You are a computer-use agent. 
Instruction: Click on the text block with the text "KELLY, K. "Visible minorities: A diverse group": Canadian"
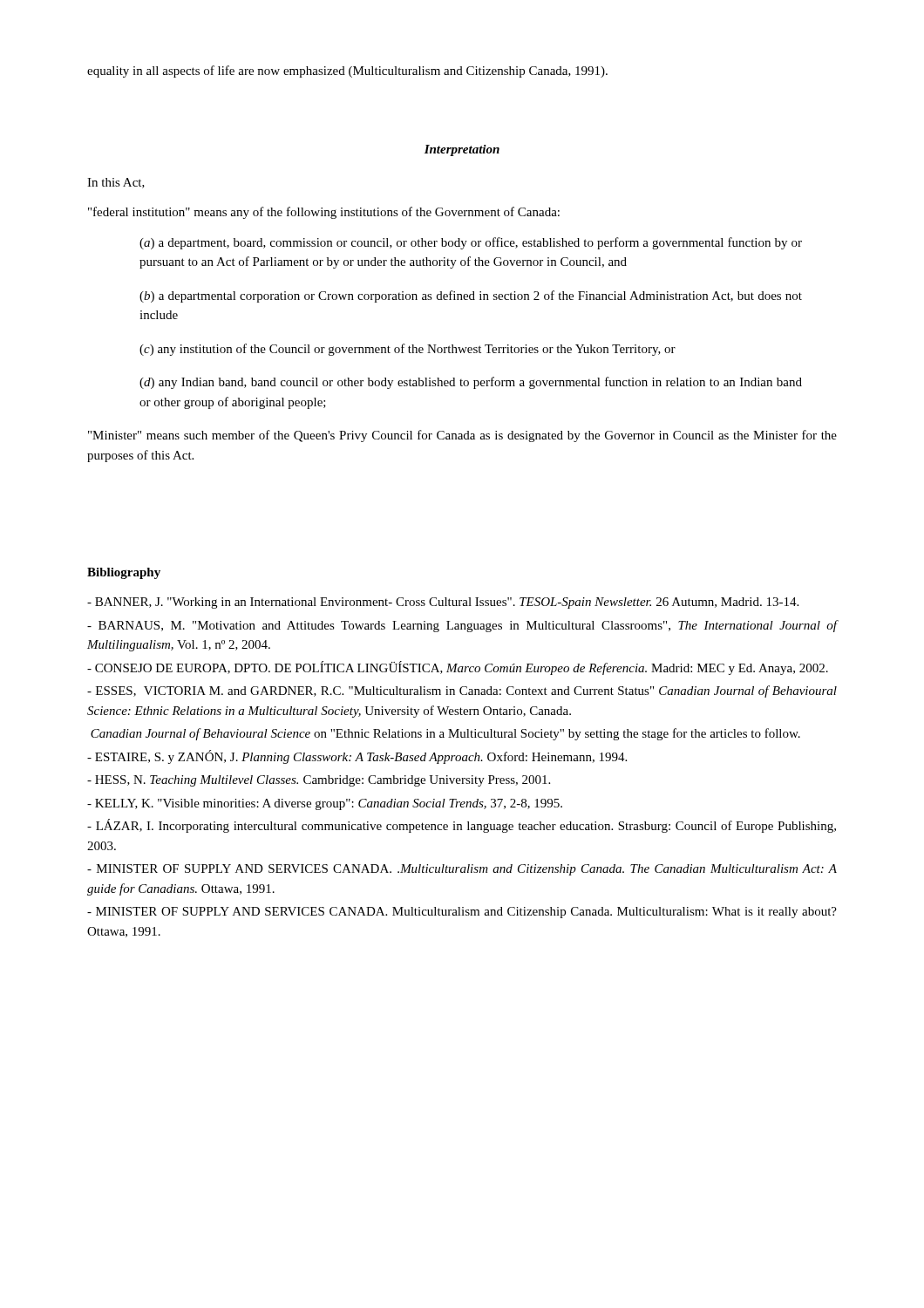tap(325, 803)
